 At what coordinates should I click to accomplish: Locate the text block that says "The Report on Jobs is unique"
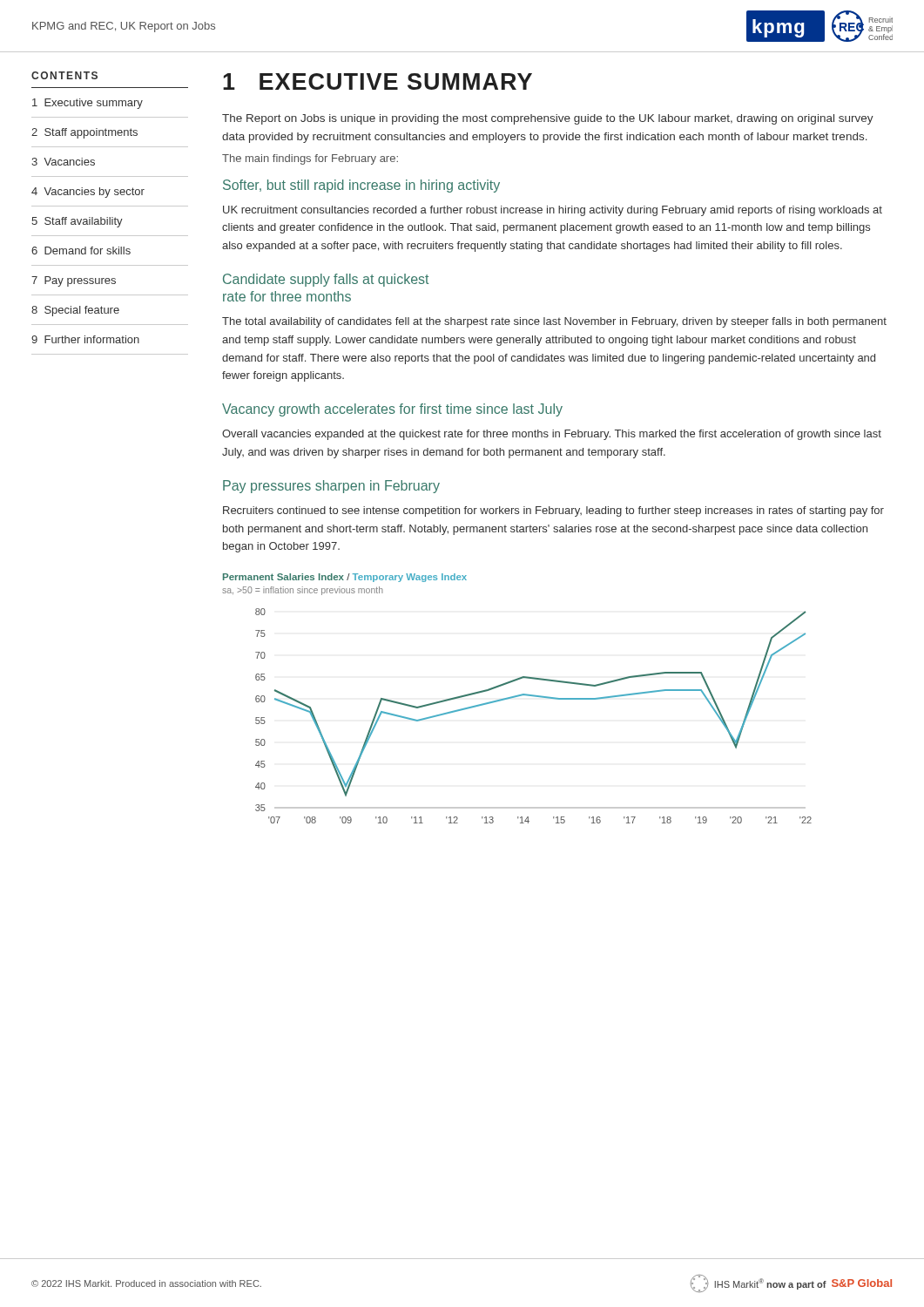coord(548,127)
